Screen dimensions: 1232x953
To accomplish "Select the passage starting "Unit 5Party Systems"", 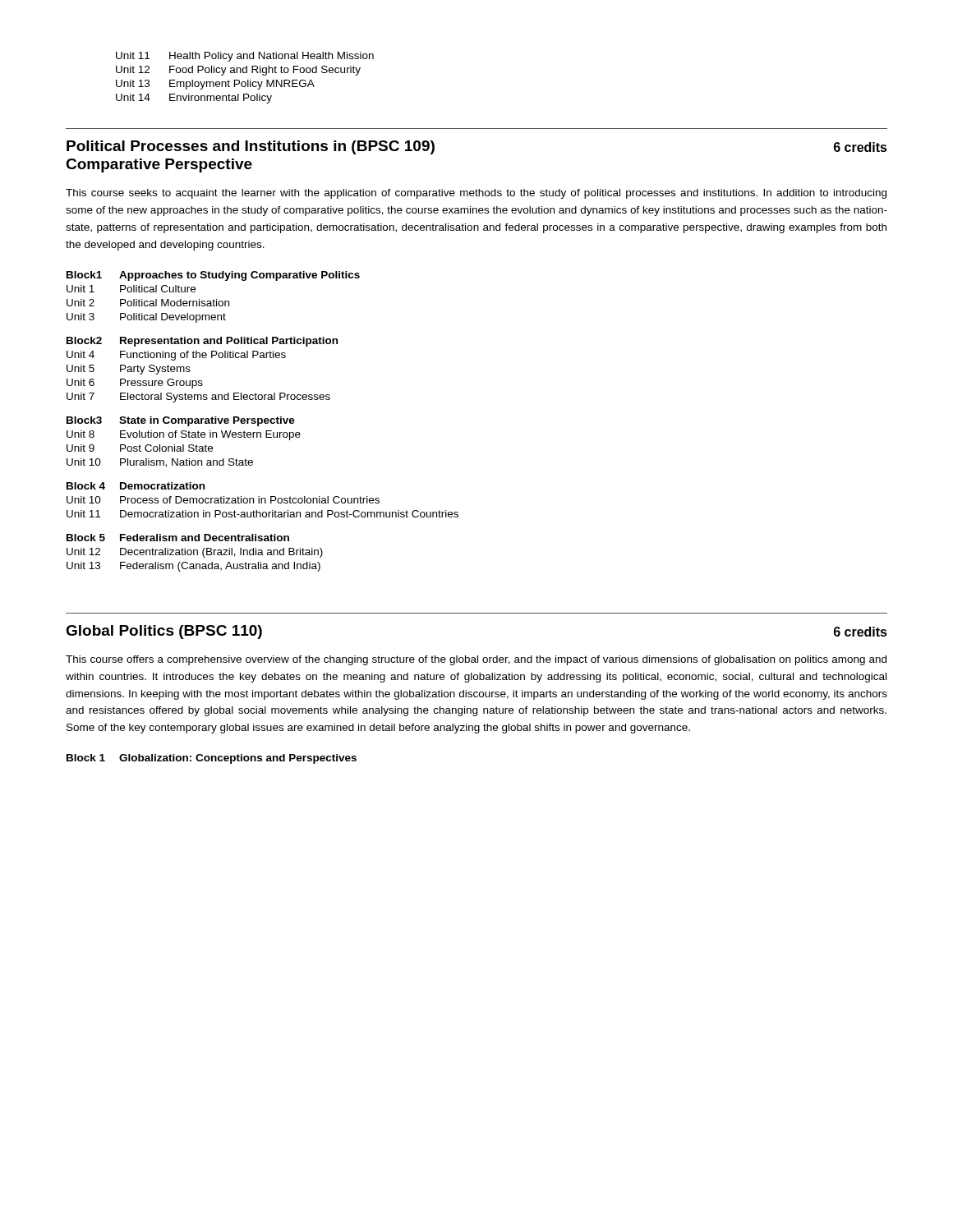I will [128, 368].
